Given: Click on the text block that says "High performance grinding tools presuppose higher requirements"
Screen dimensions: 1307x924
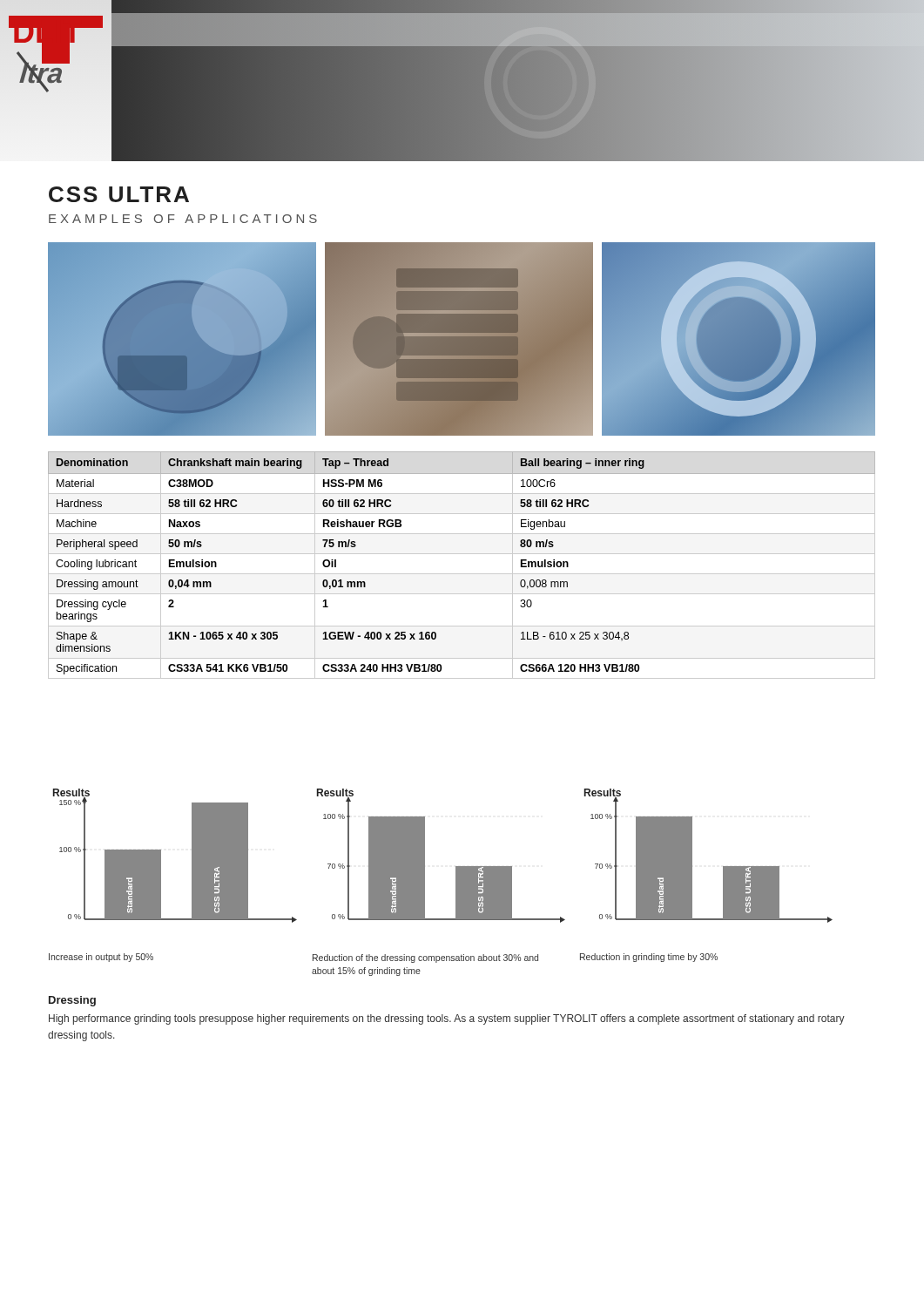Looking at the screenshot, I should click(x=446, y=1027).
